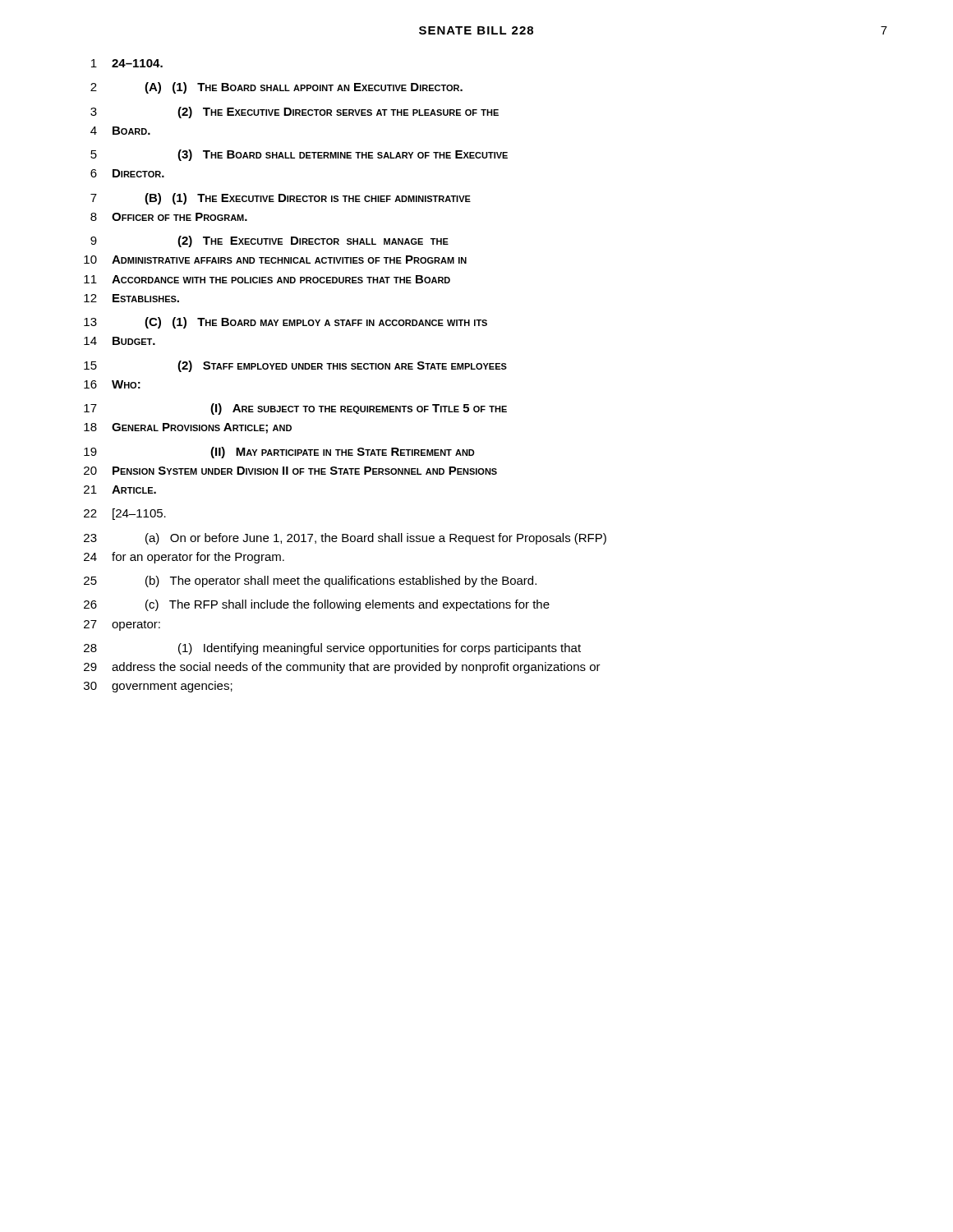The height and width of the screenshot is (1232, 953).
Task: Locate the text block that says "15 (2) Staff"
Action: (476, 374)
